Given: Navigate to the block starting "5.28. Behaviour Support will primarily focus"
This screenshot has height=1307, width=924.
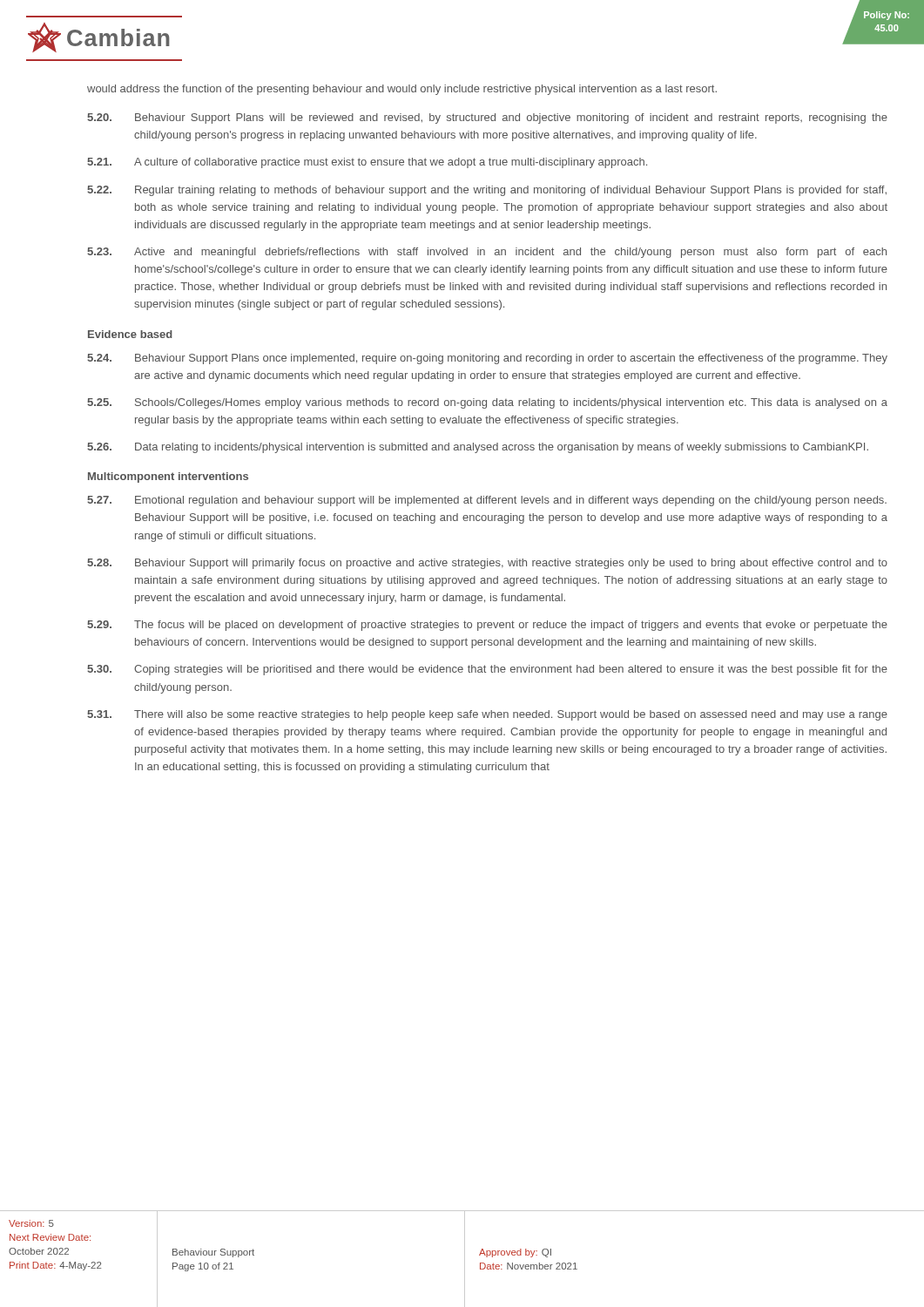Looking at the screenshot, I should pyautogui.click(x=487, y=580).
